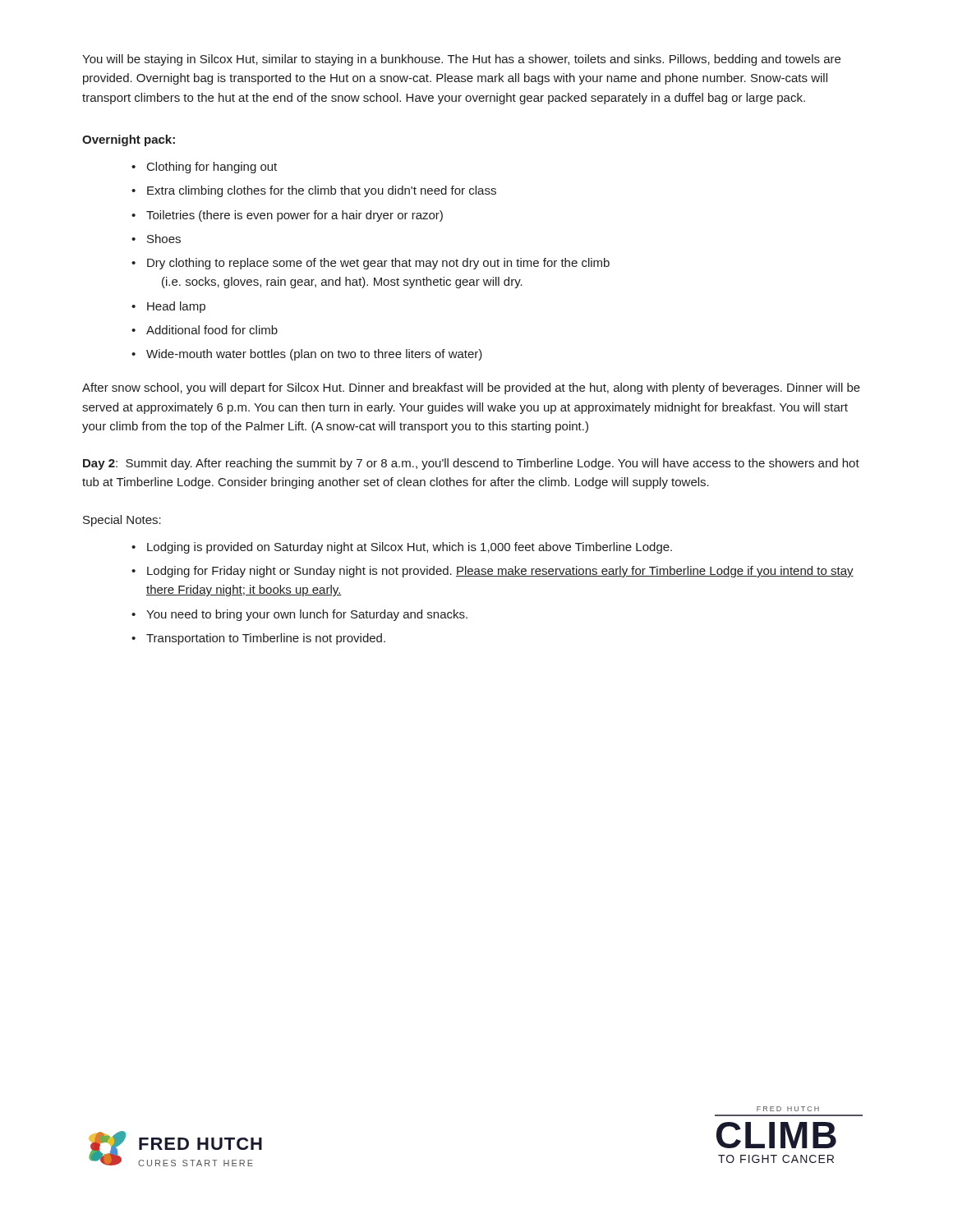Find the list item that says "Wide-mouth water bottles"
This screenshot has width=953, height=1232.
click(x=314, y=354)
